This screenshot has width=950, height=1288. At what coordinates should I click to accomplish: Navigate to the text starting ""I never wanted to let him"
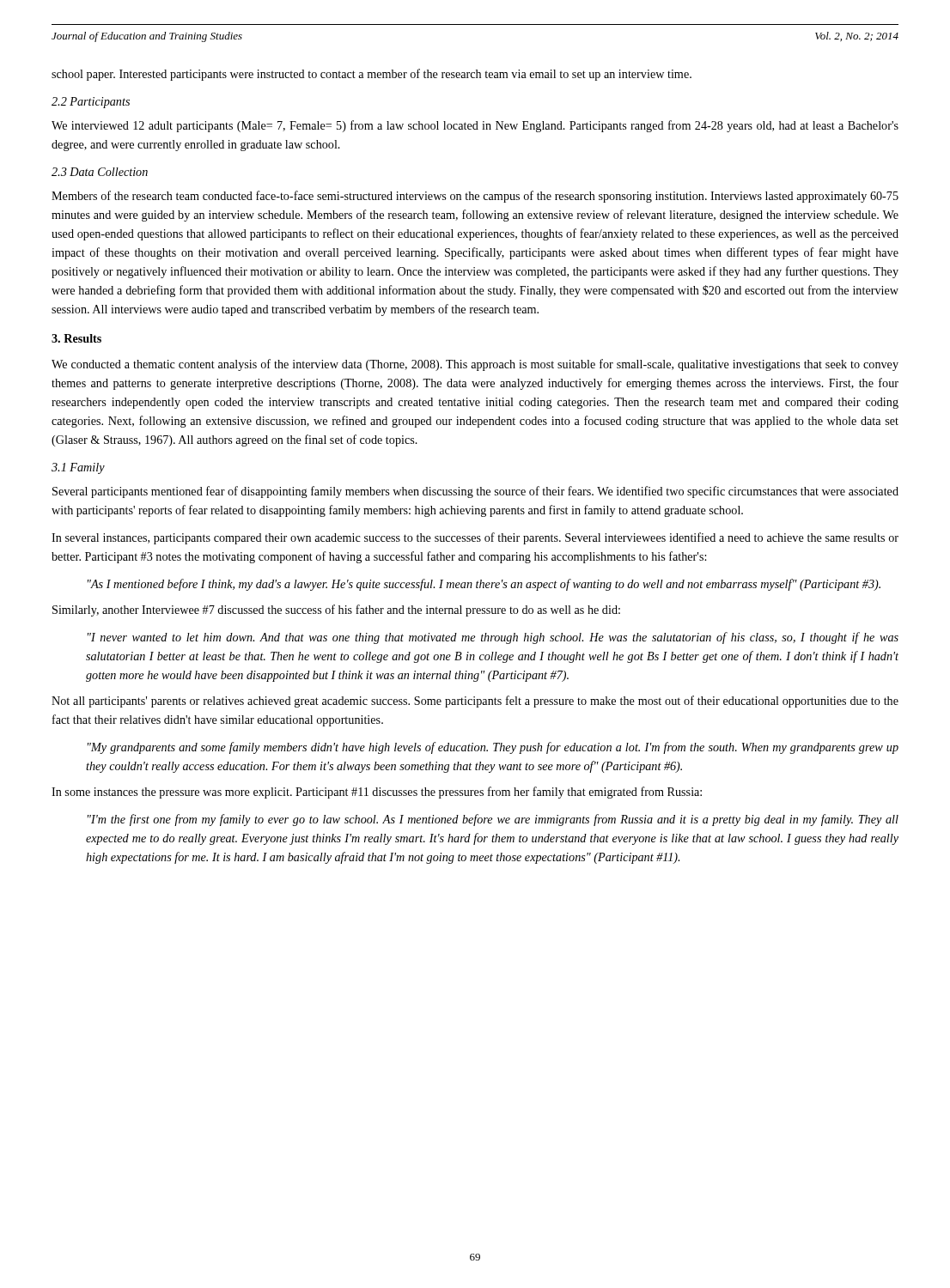point(492,656)
